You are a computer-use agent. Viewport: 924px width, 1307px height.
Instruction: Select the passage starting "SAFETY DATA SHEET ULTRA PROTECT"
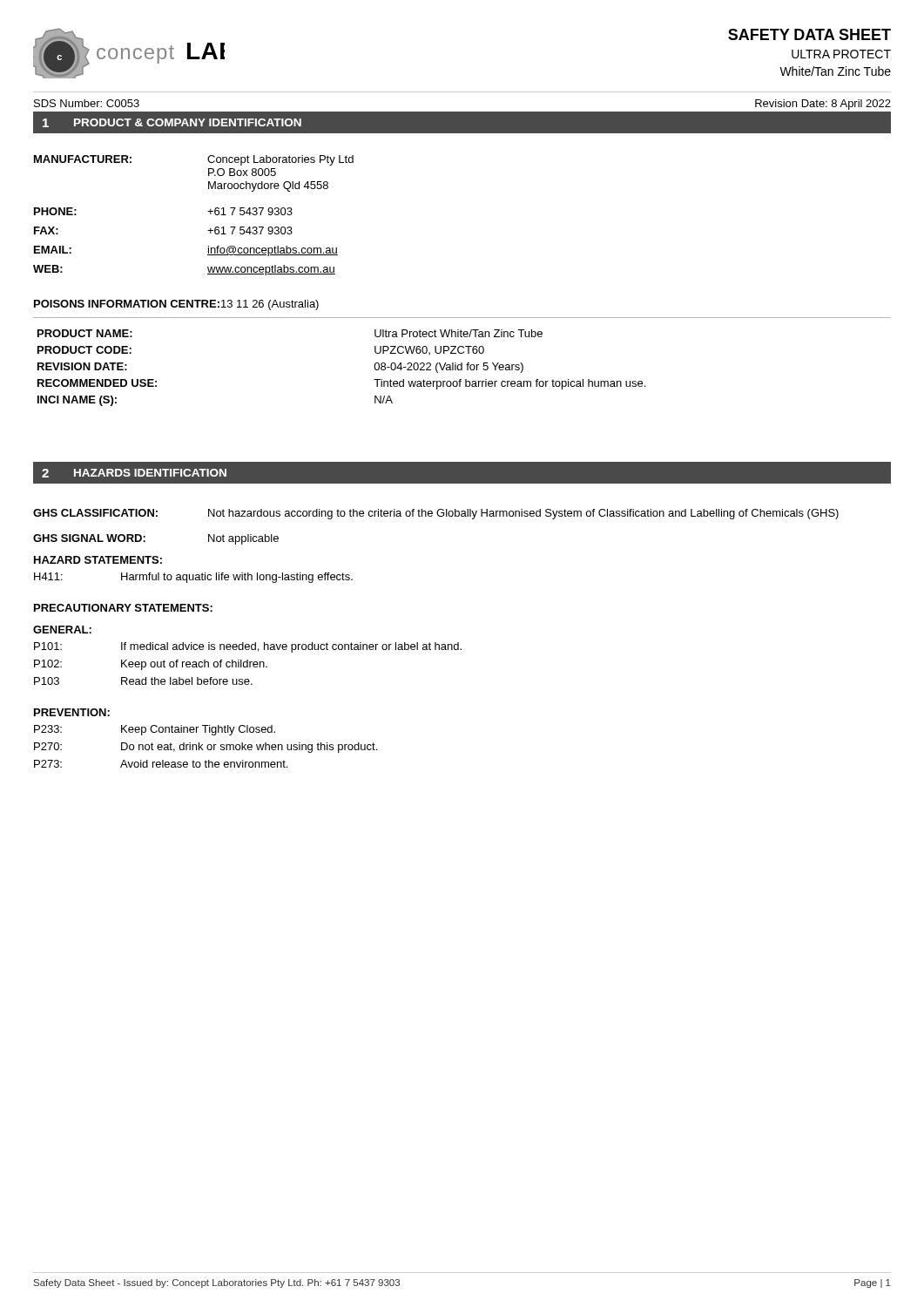[x=809, y=52]
